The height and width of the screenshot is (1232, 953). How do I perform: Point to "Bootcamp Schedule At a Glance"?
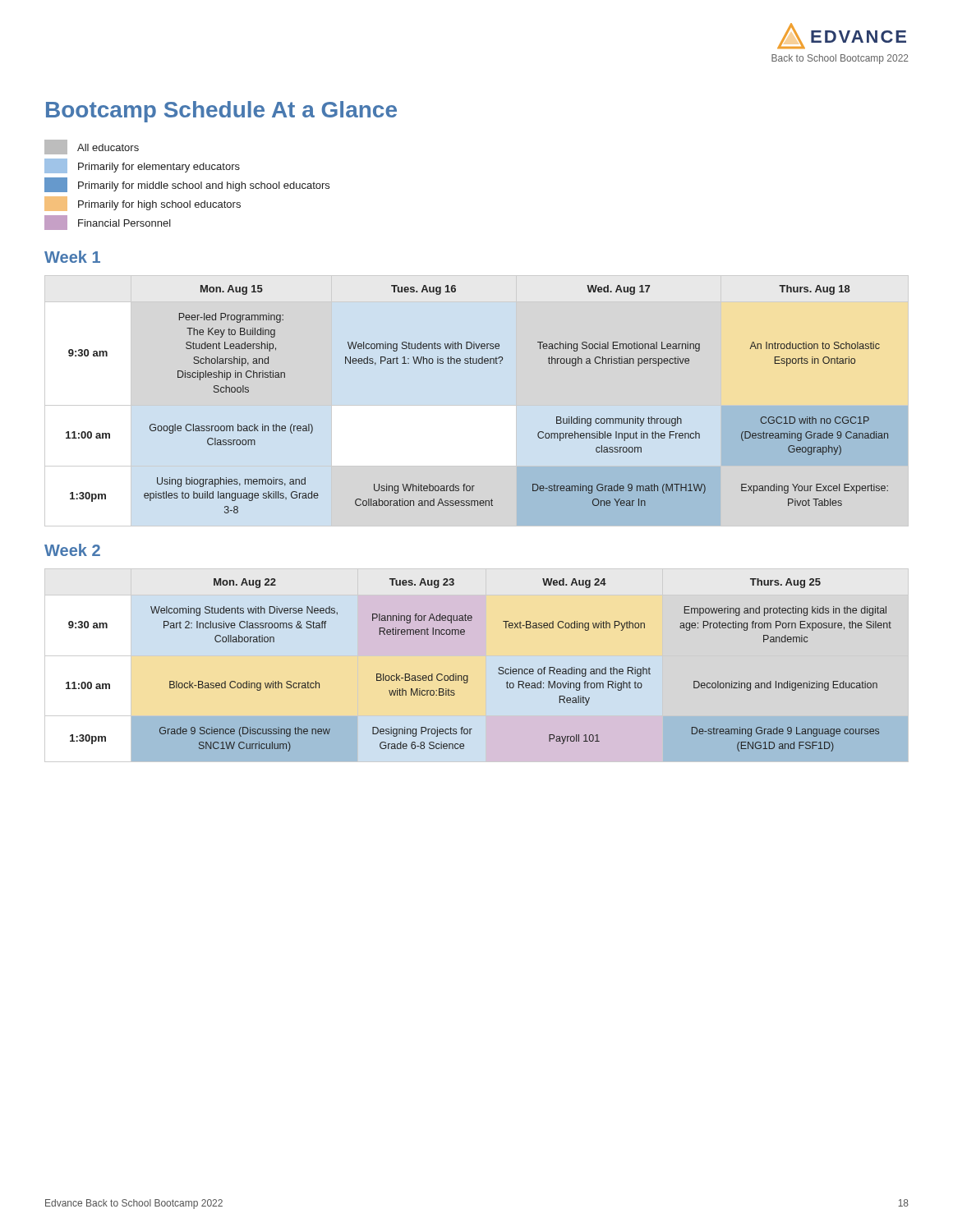click(x=221, y=110)
